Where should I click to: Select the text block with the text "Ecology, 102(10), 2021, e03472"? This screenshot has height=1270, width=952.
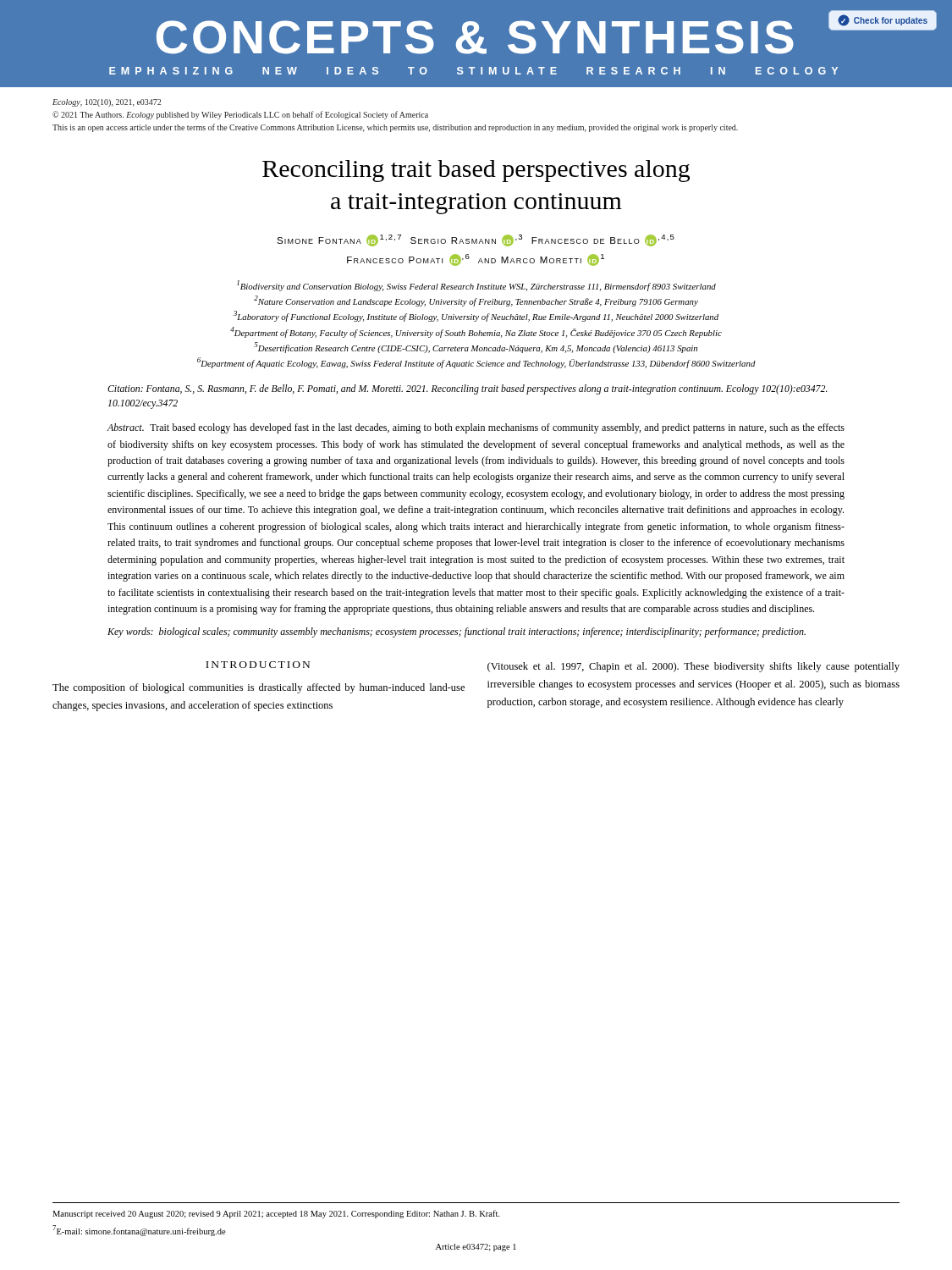point(395,115)
